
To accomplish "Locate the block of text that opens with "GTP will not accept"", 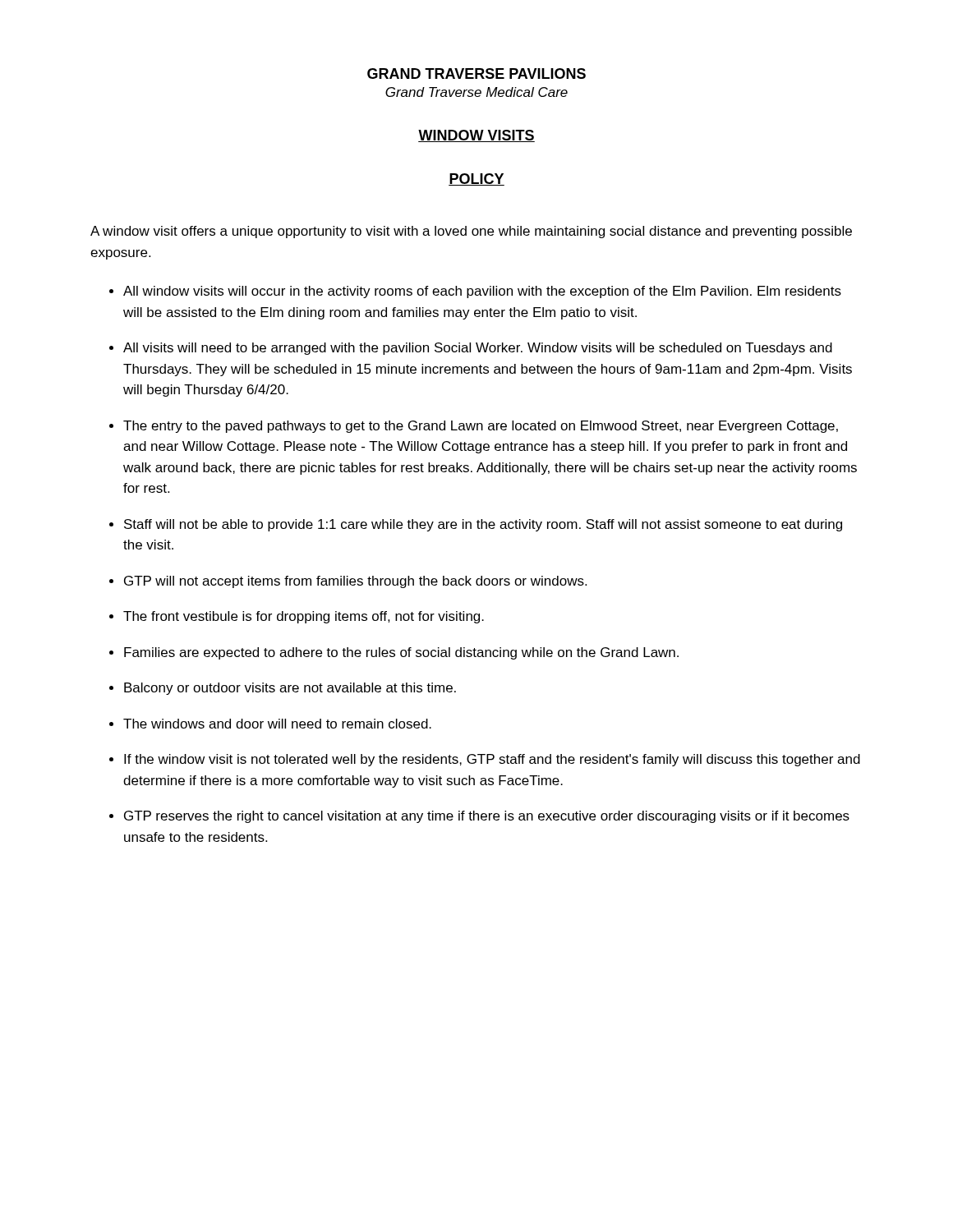I will 356,581.
